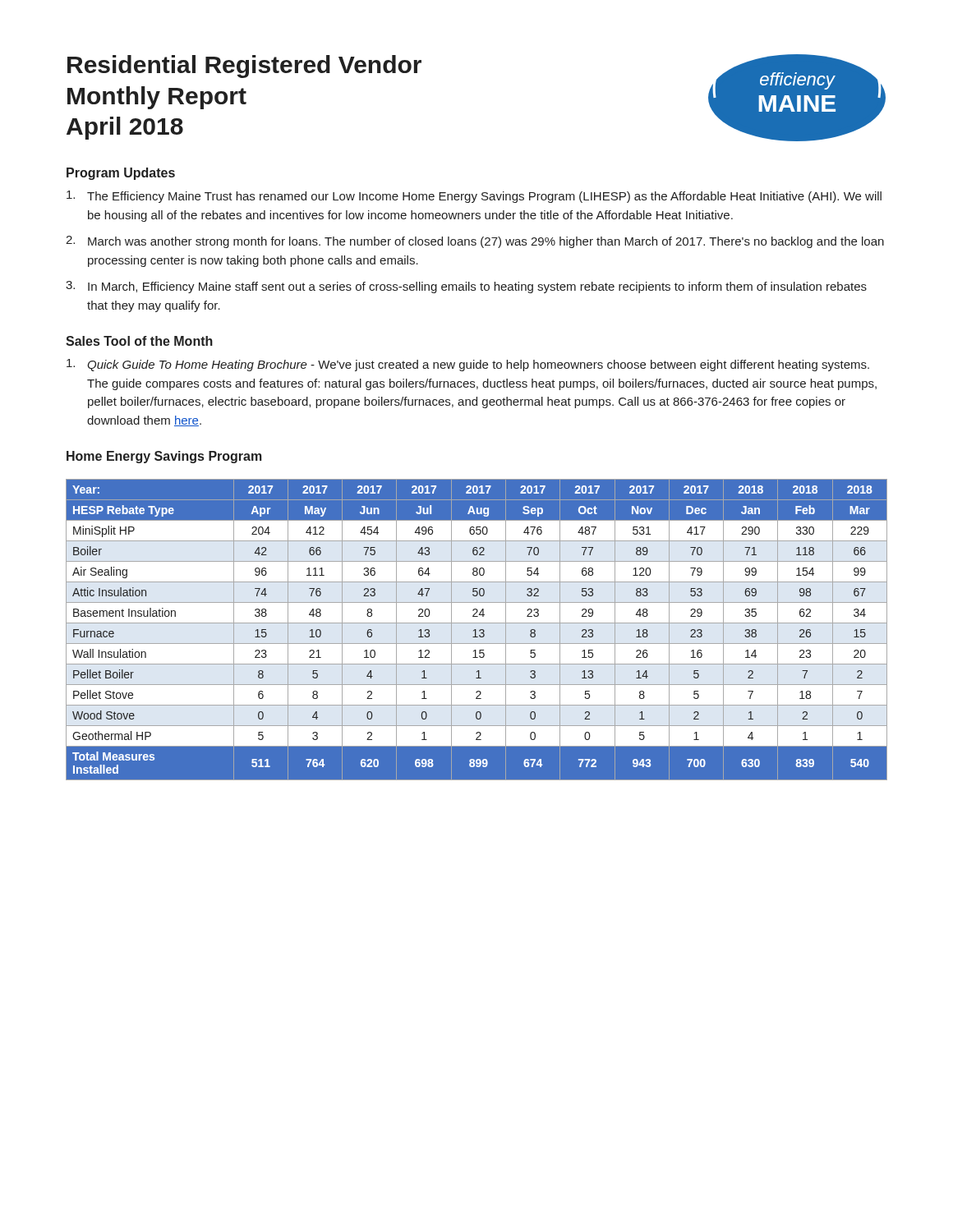Locate the text "Residential Registered VendorMonthly ReportApril 2018"
The width and height of the screenshot is (953, 1232).
click(x=244, y=95)
